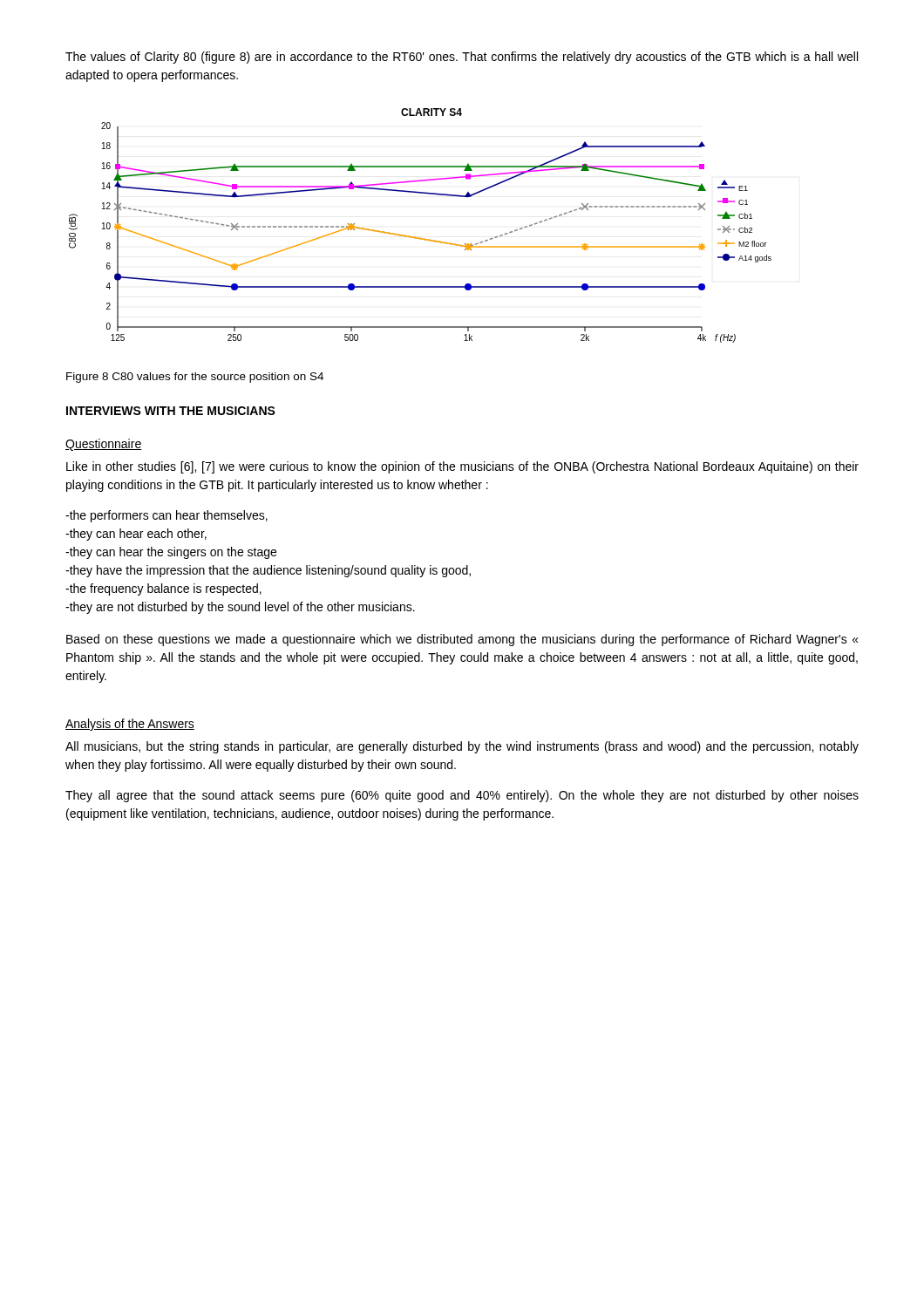Click on the line chart
Image resolution: width=924 pixels, height=1308 pixels.
pyautogui.click(x=462, y=232)
